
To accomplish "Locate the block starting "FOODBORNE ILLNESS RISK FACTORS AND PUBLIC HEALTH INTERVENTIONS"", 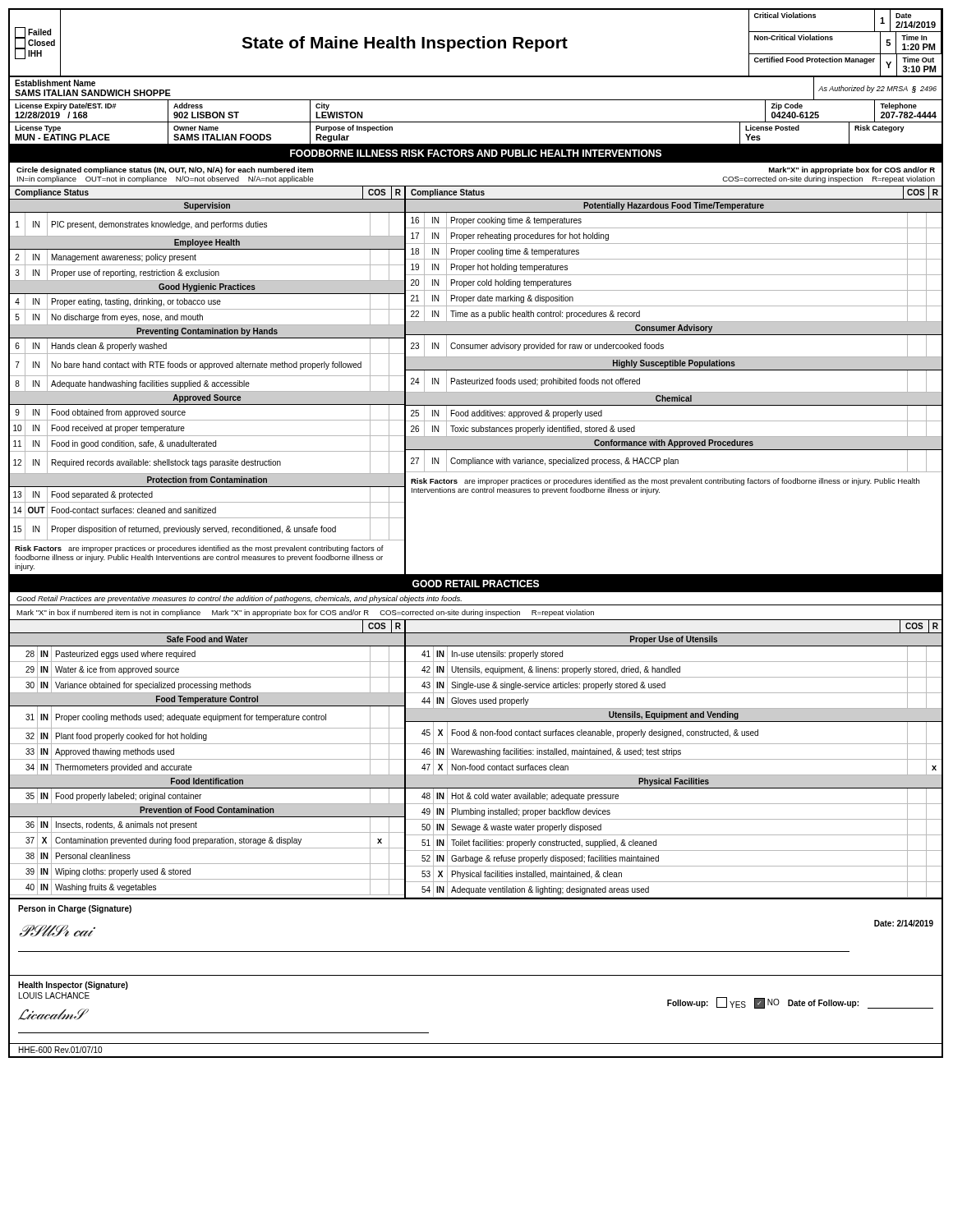I will click(x=476, y=154).
